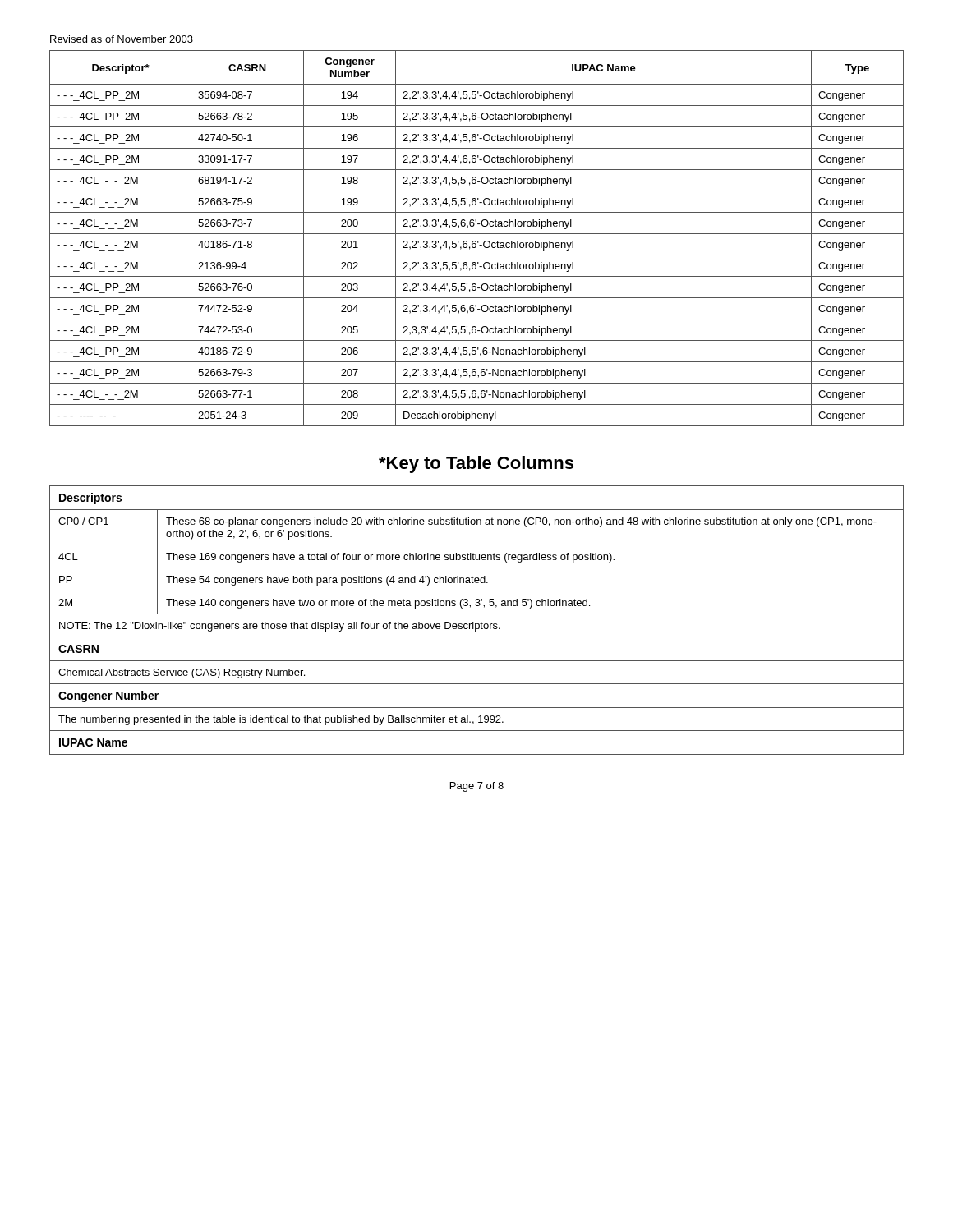Screen dimensions: 1232x953
Task: Find the region starting "*Key to Table Columns"
Action: [x=476, y=463]
